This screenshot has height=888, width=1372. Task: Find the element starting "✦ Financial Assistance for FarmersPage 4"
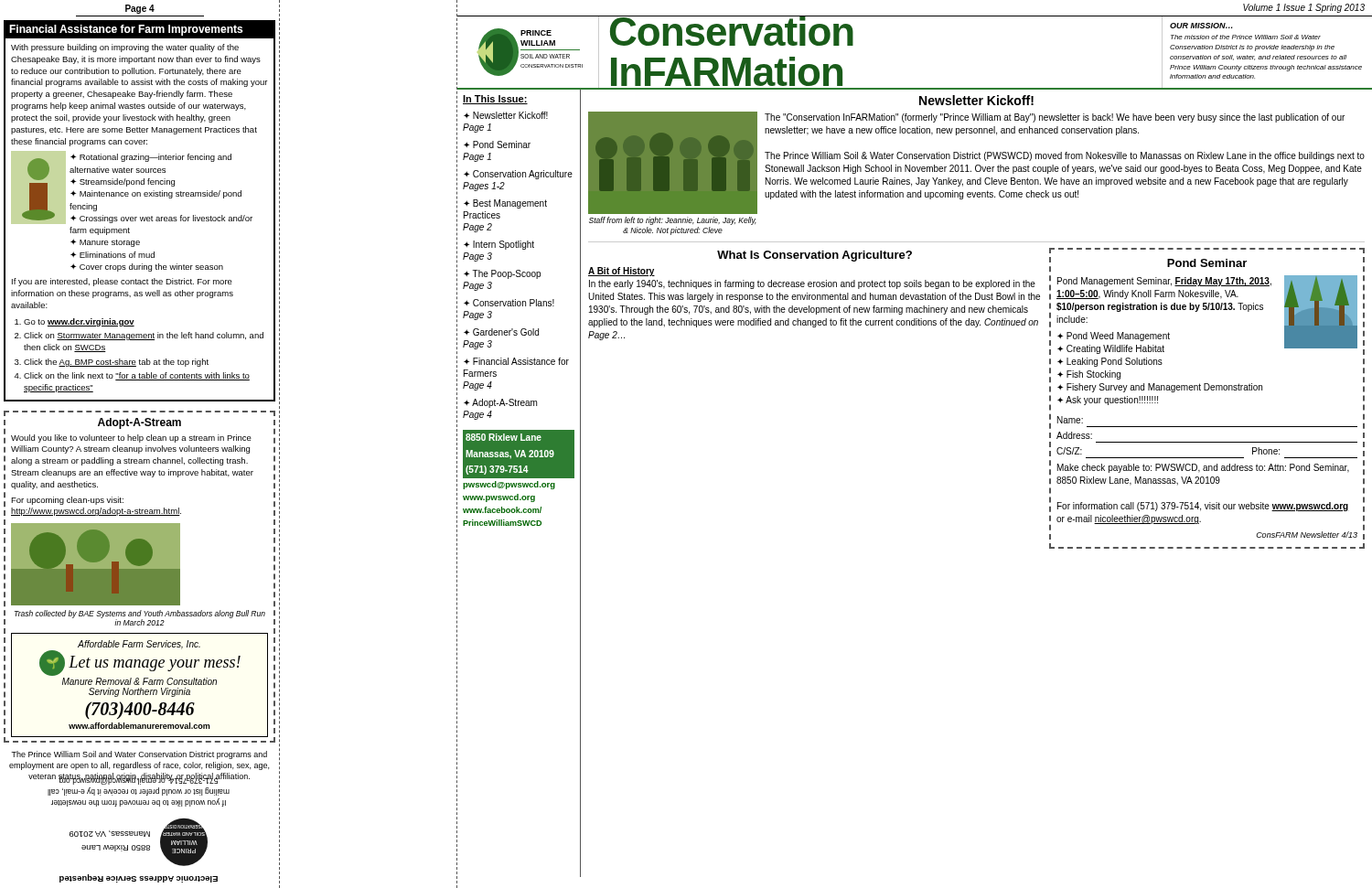coord(516,374)
